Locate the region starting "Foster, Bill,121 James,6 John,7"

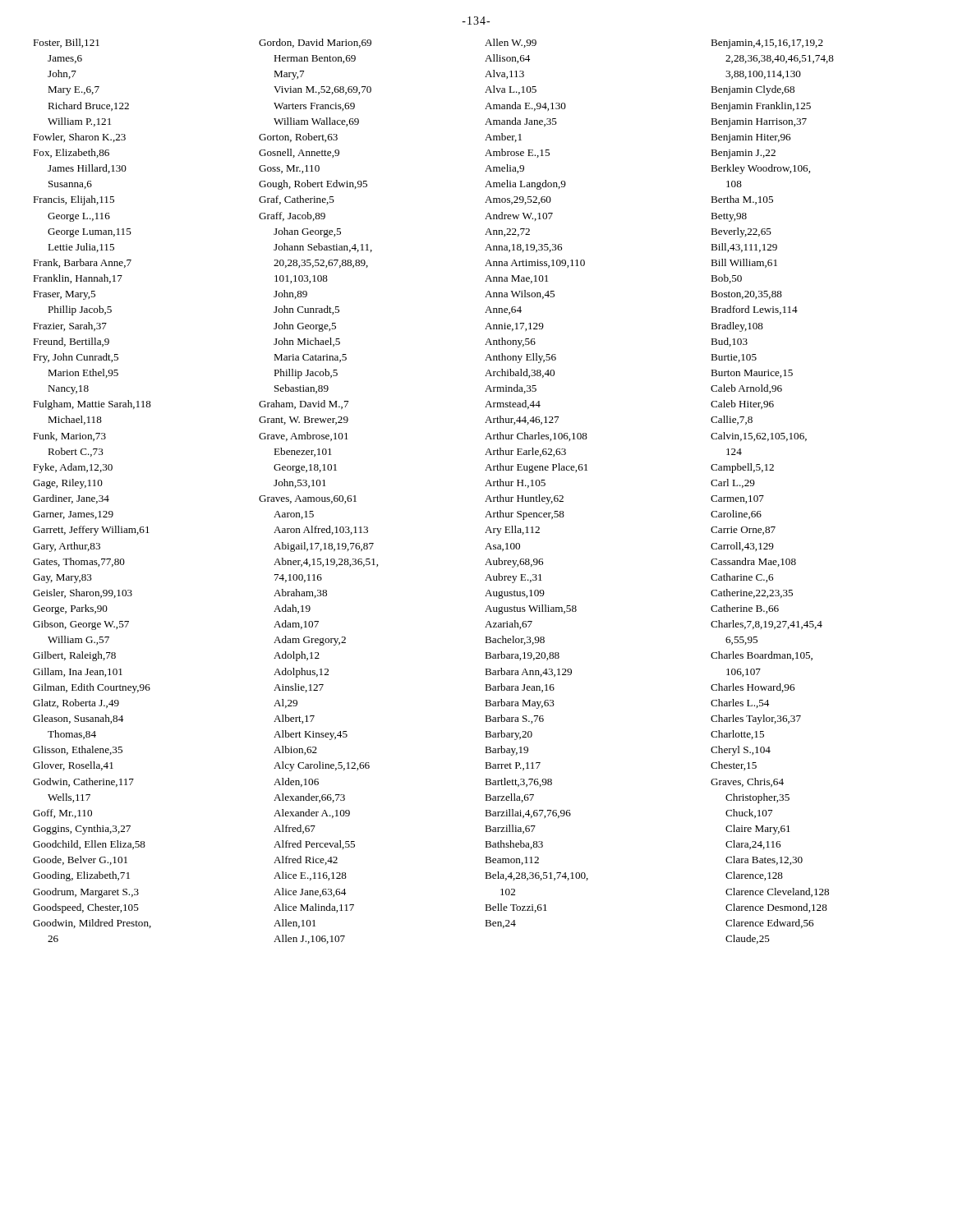[x=66, y=43]
